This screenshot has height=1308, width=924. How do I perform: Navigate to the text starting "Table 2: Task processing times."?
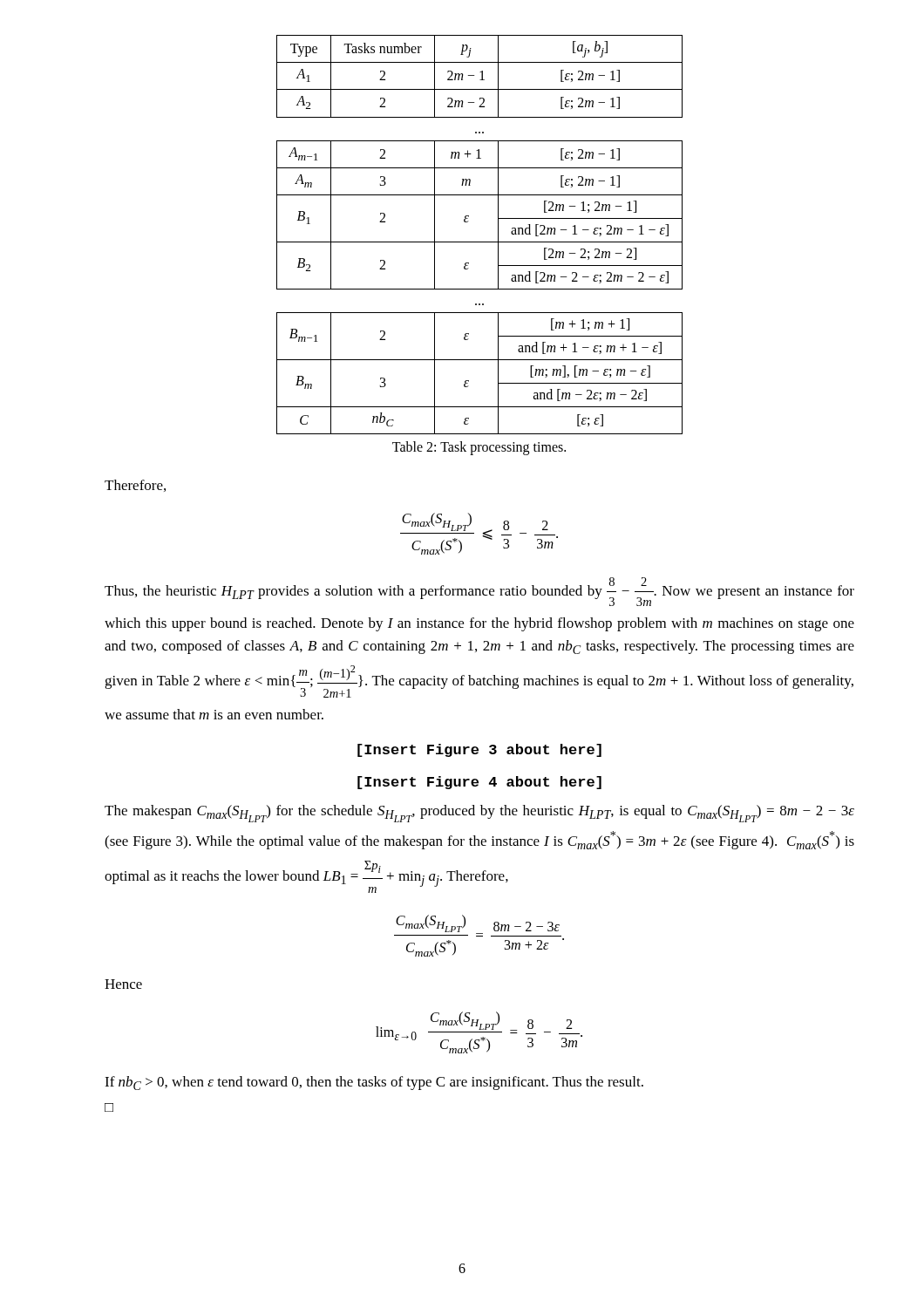pyautogui.click(x=479, y=447)
